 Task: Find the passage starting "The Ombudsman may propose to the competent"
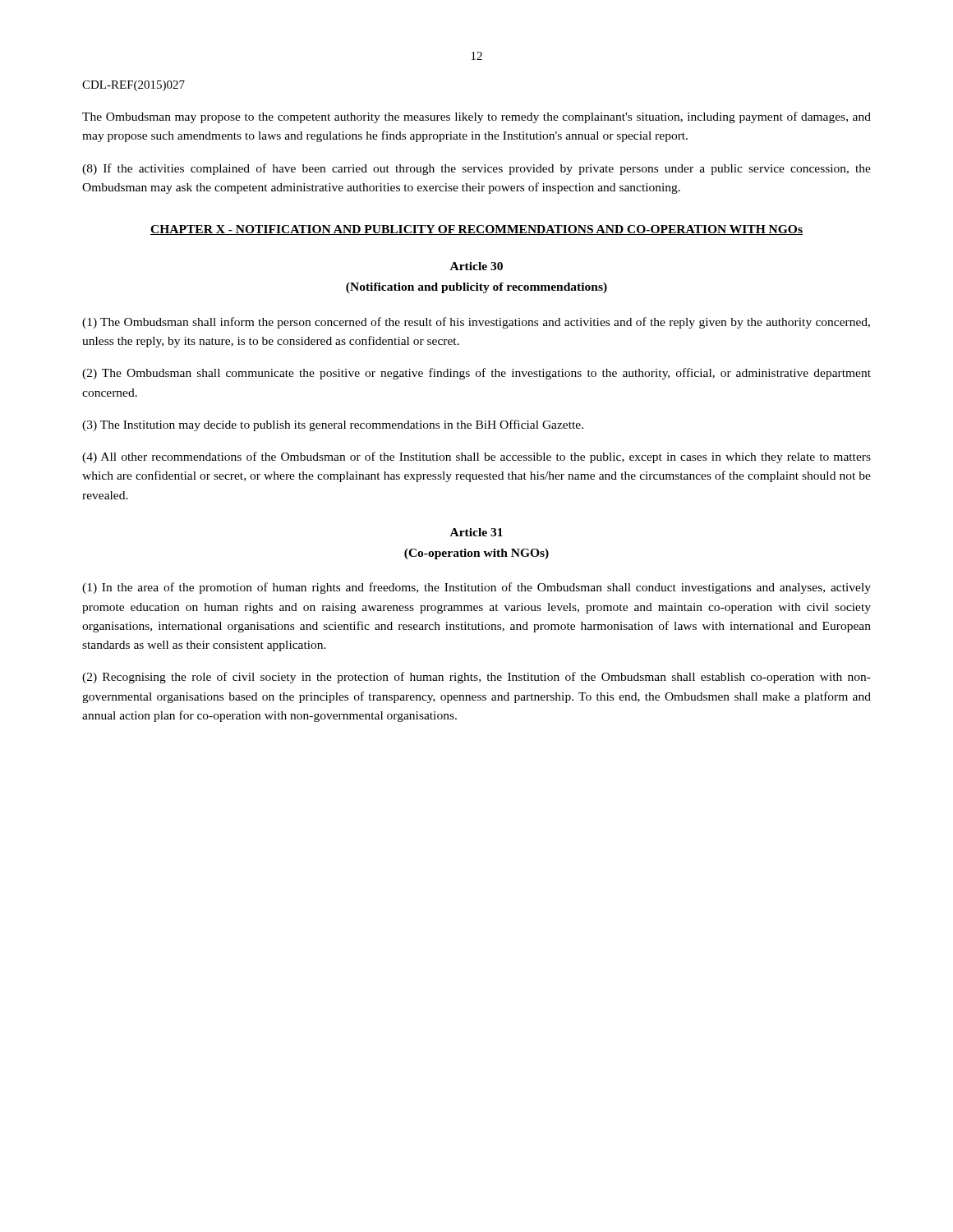(476, 126)
